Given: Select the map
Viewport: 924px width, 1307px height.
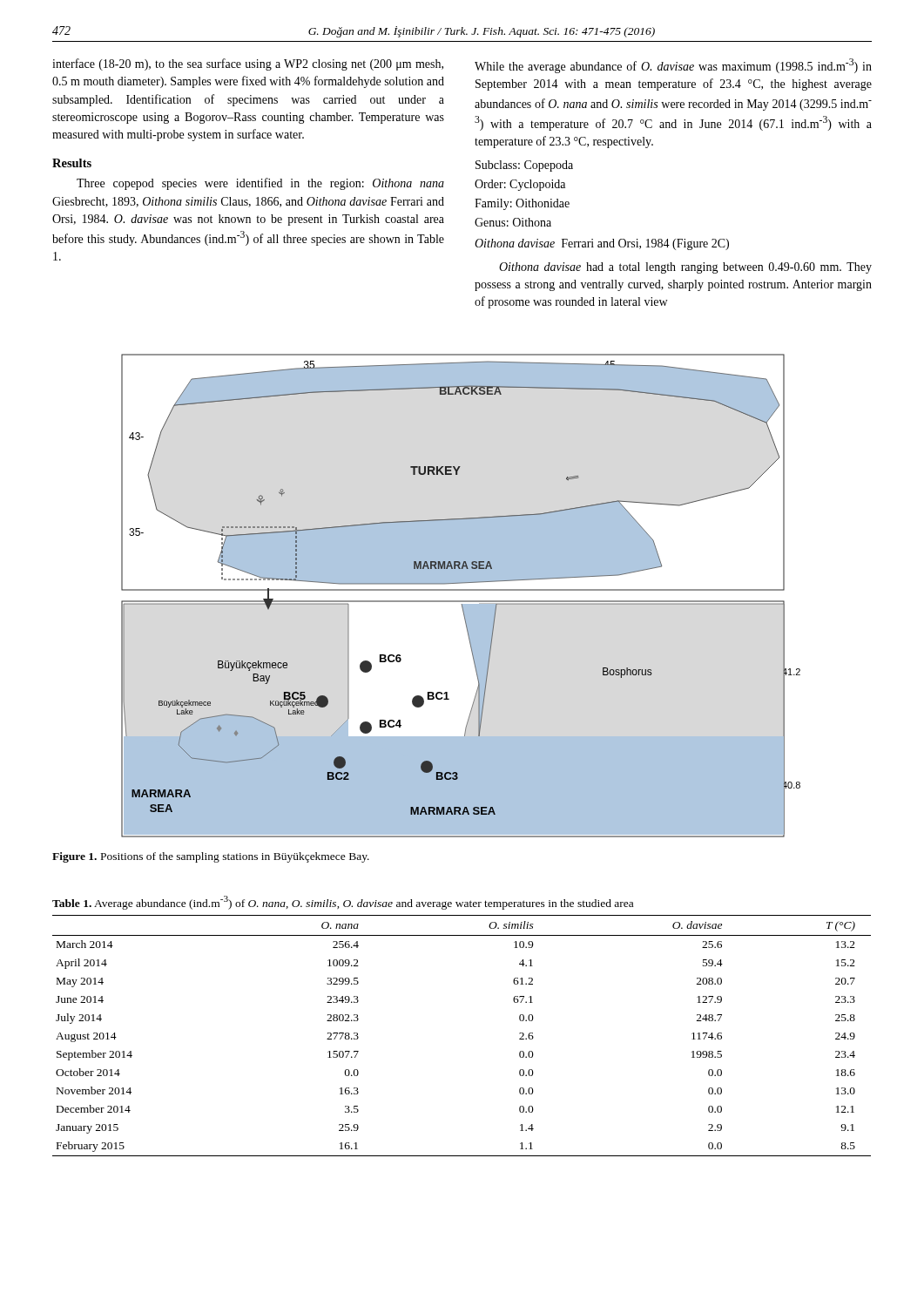Looking at the screenshot, I should pos(462,599).
